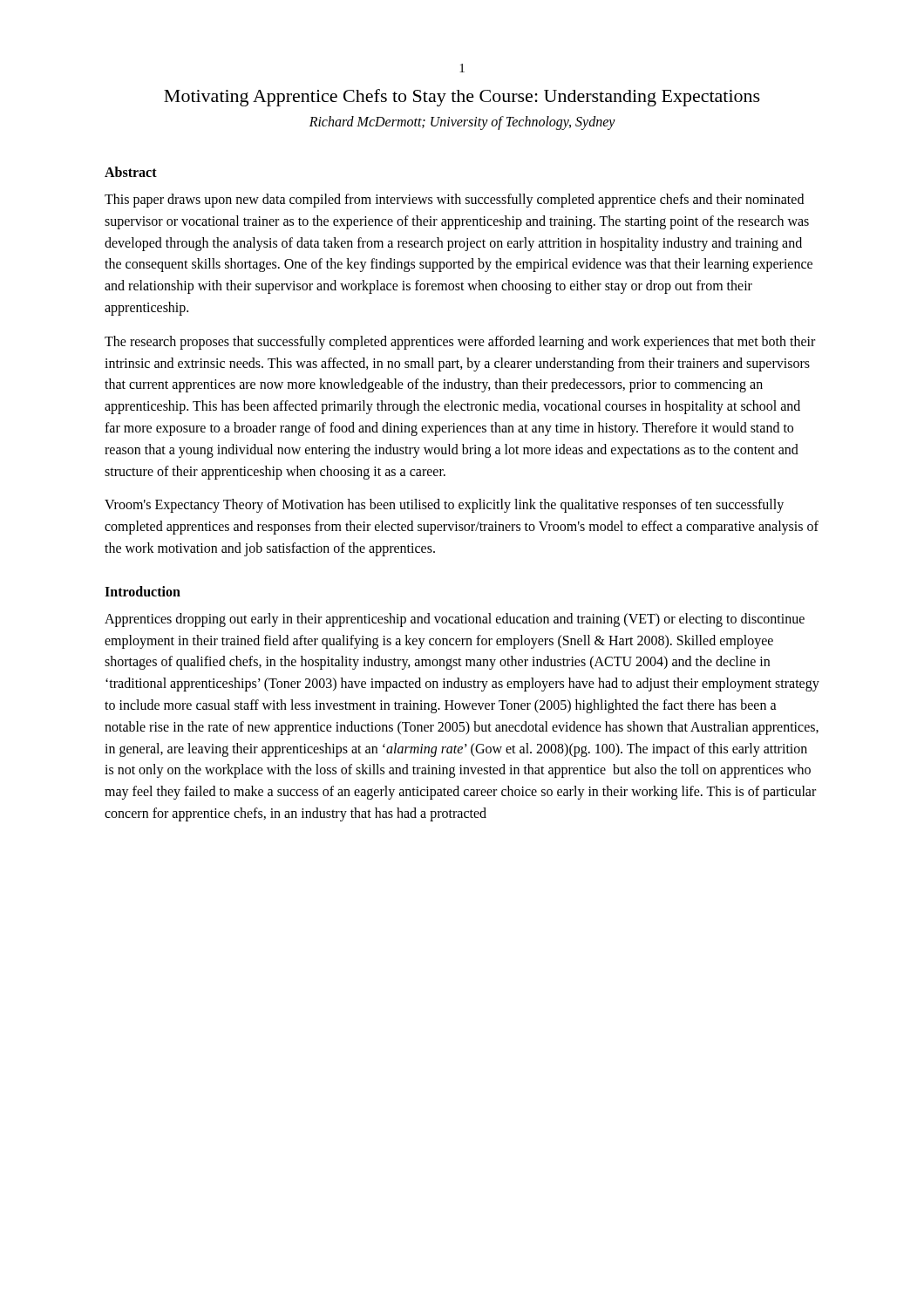Click on the title with the text "Motivating Apprentice Chefs to Stay the Course: Understanding"

pyautogui.click(x=462, y=95)
